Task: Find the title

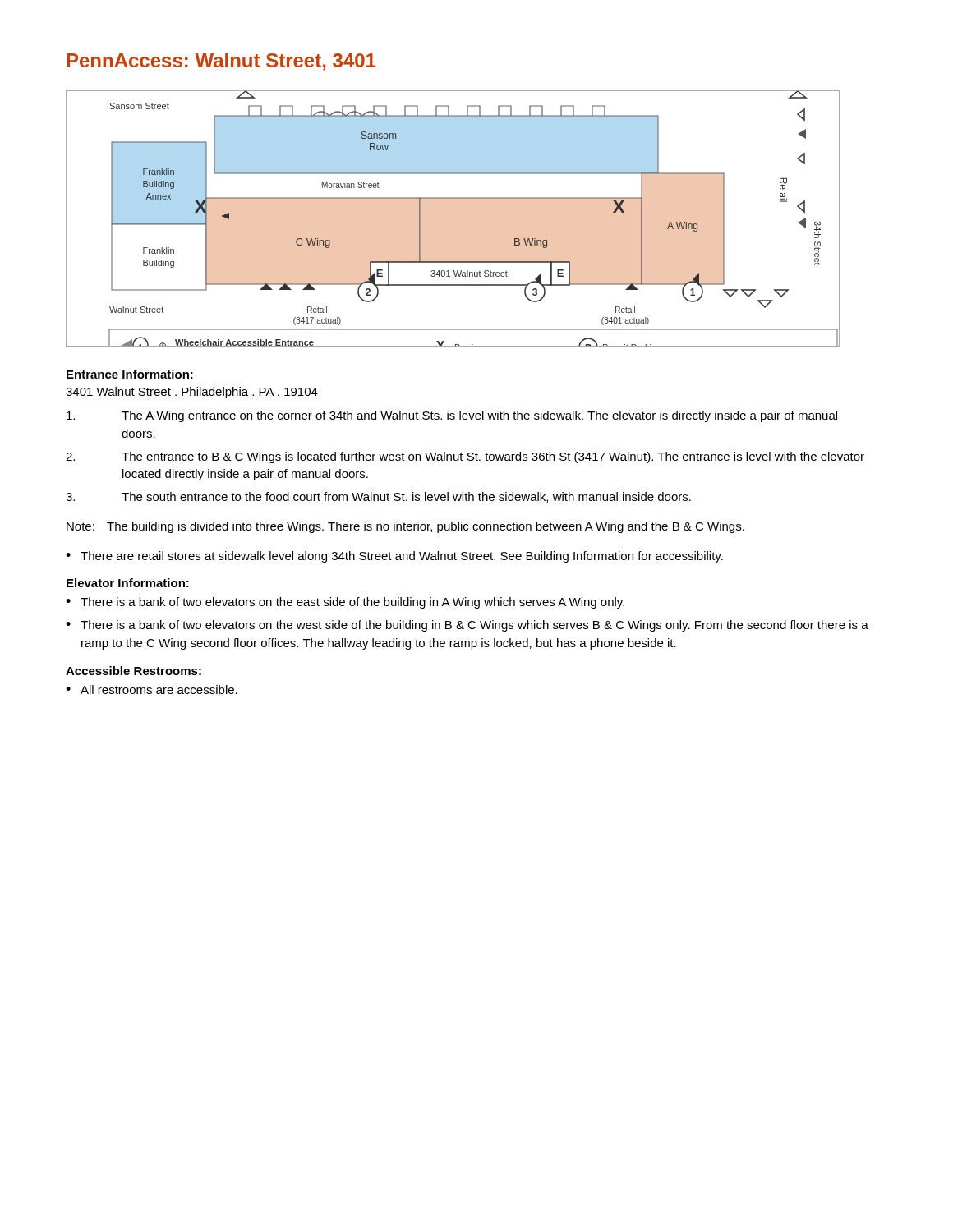Action: pos(221,60)
